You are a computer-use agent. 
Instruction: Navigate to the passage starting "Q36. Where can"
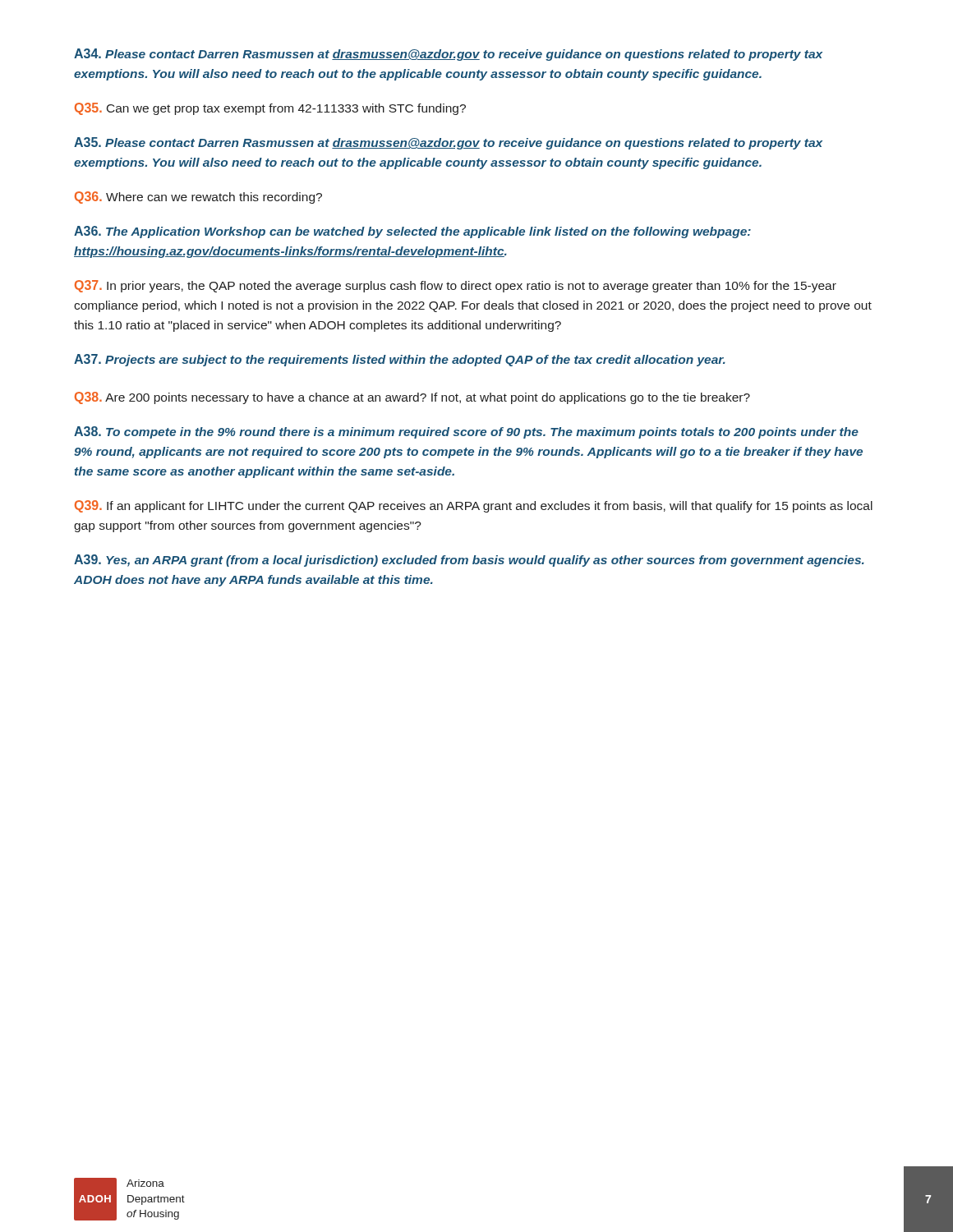198,197
